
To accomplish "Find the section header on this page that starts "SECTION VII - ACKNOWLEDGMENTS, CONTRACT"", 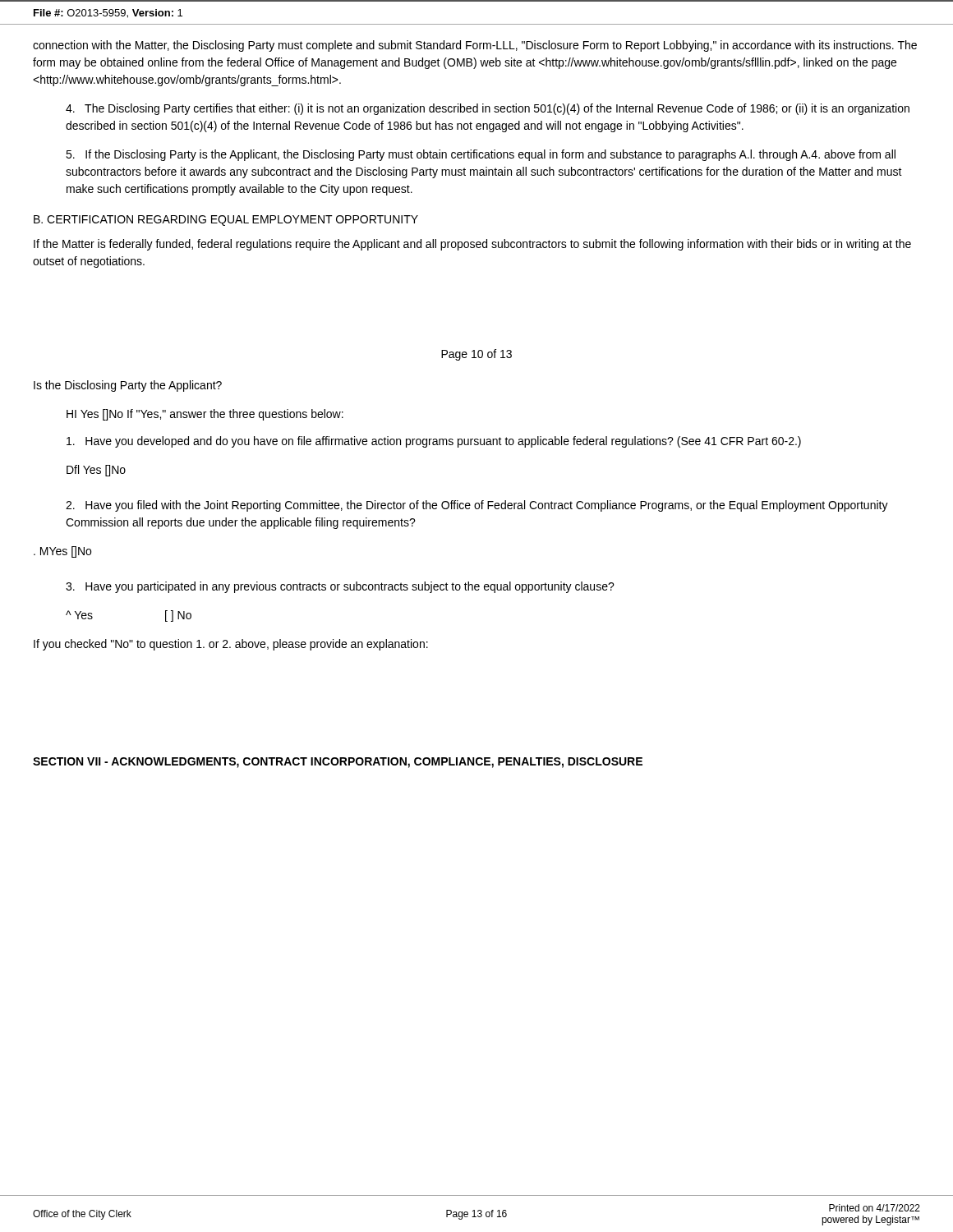I will 338,761.
